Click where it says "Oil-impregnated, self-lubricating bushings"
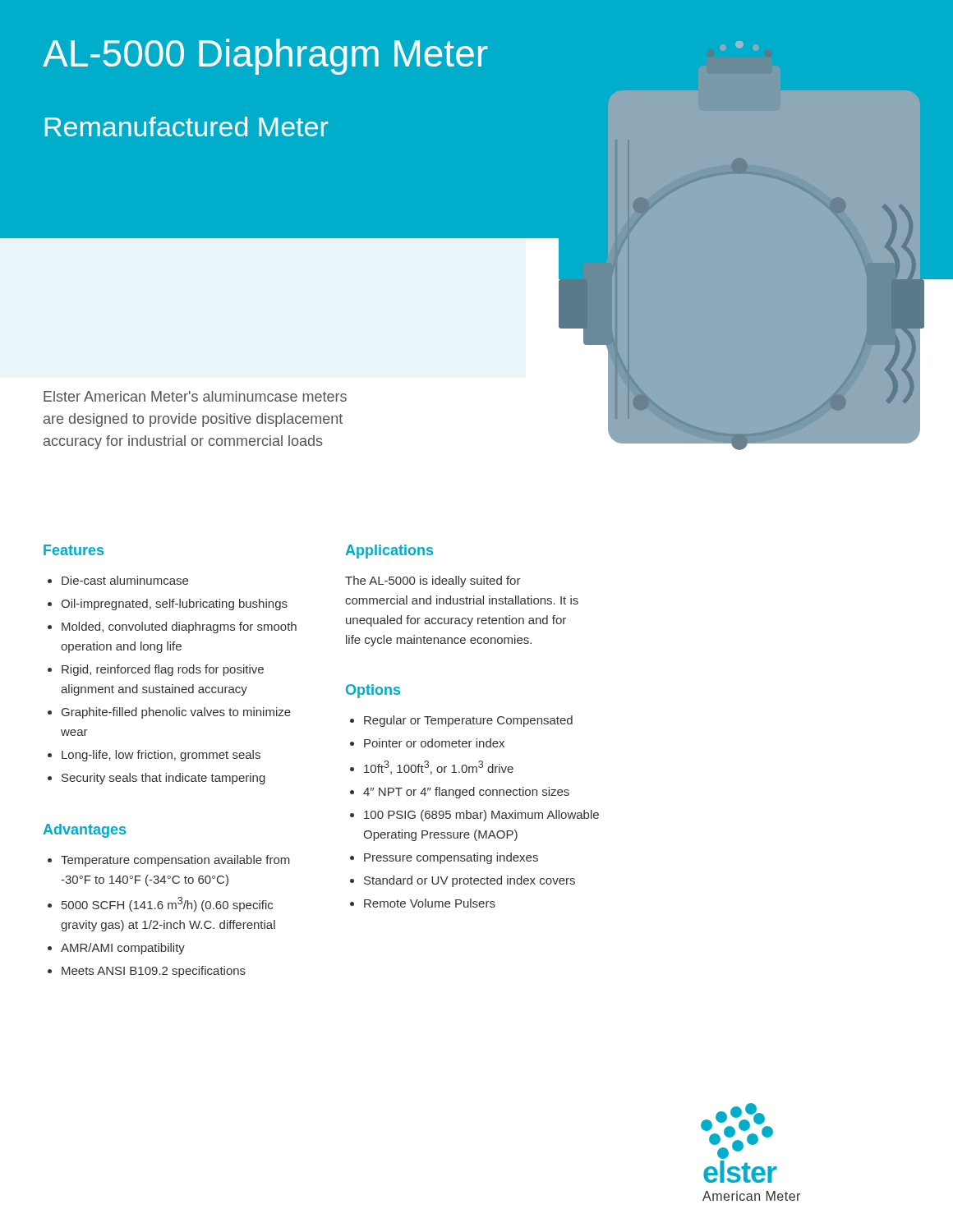This screenshot has height=1232, width=953. pyautogui.click(x=174, y=603)
